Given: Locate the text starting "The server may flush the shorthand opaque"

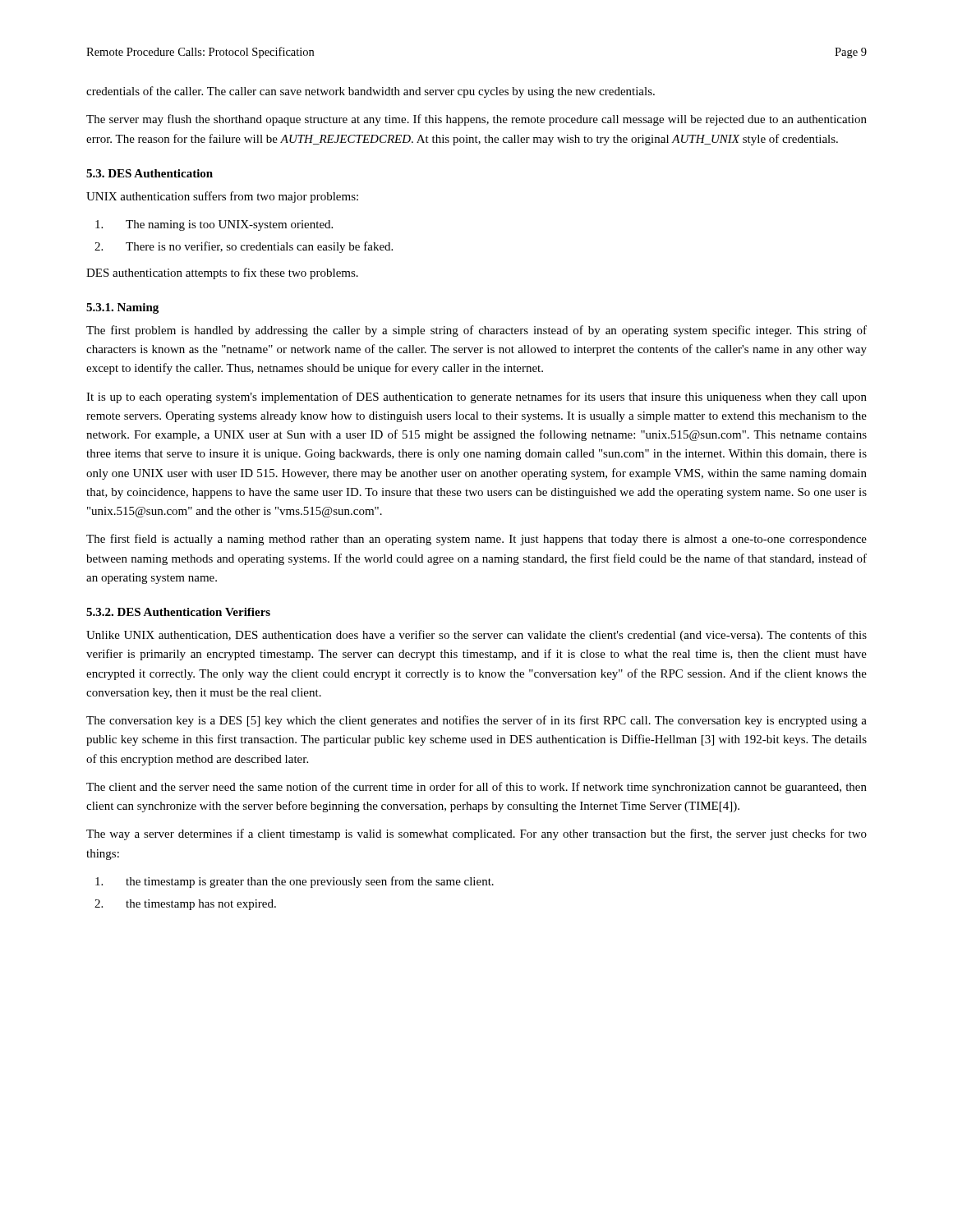Looking at the screenshot, I should tap(476, 129).
